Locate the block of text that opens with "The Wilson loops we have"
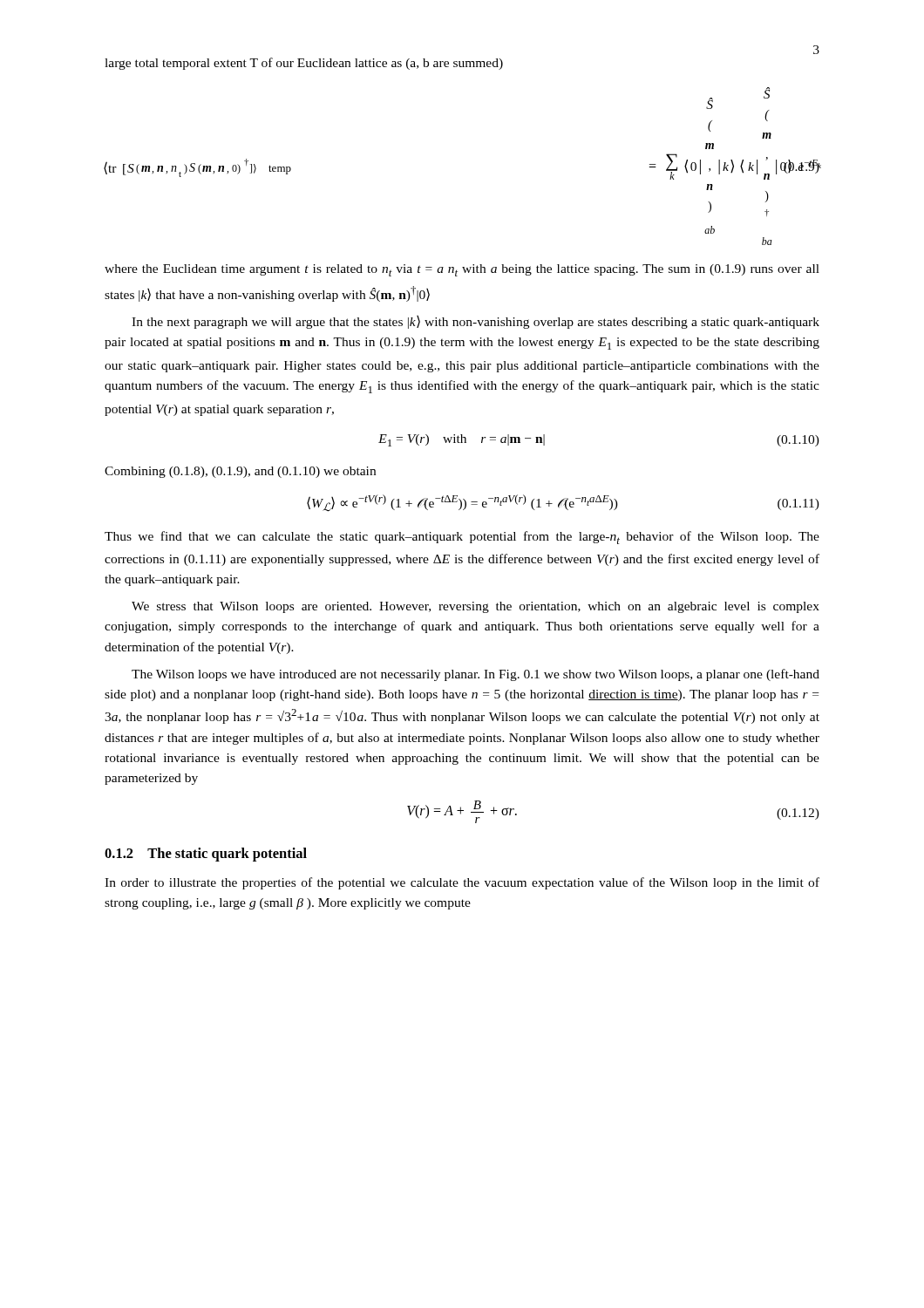The height and width of the screenshot is (1308, 924). pos(462,726)
